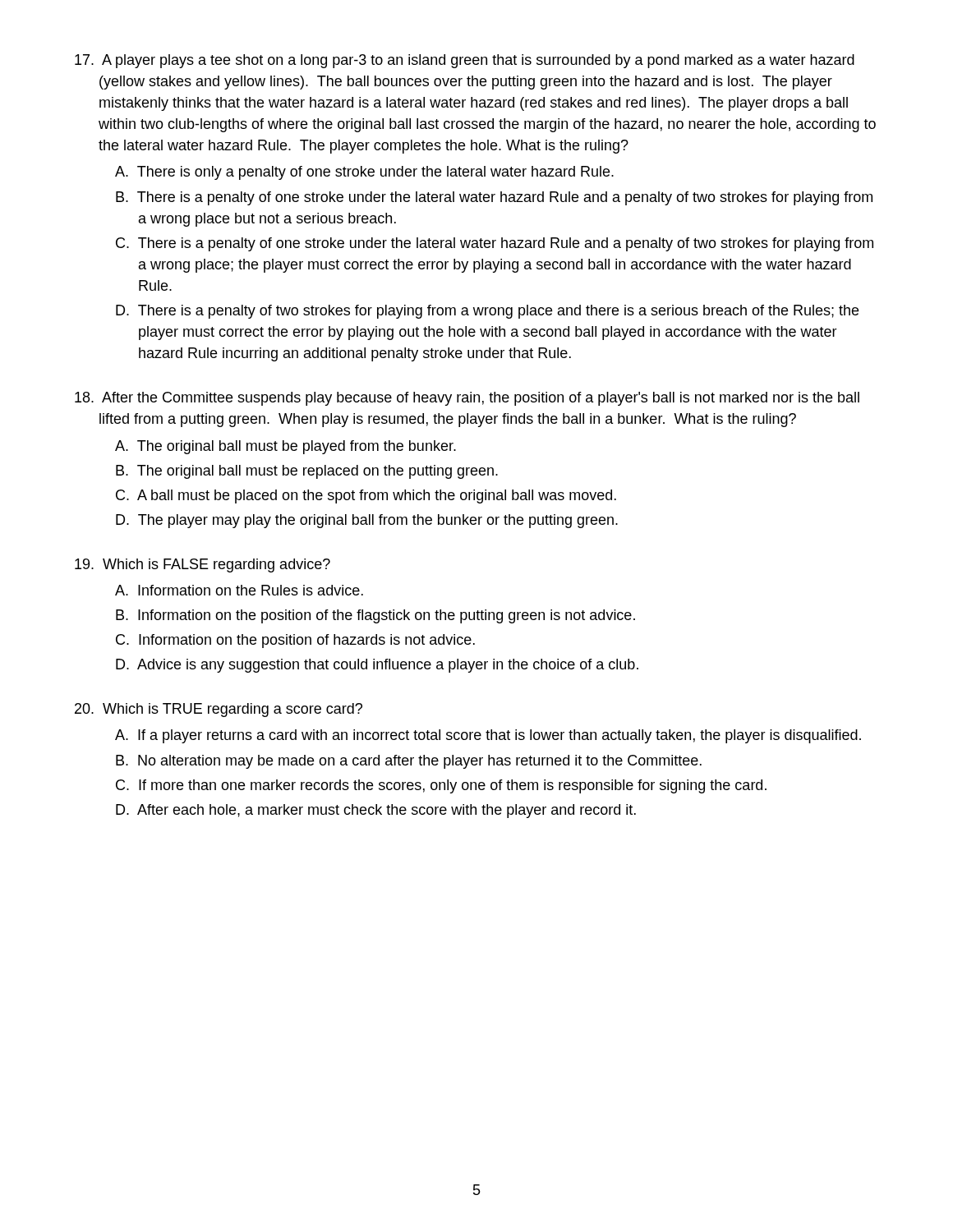The image size is (953, 1232).
Task: Click the passage that begins "B. No alteration may be made on a"
Action: coord(409,760)
